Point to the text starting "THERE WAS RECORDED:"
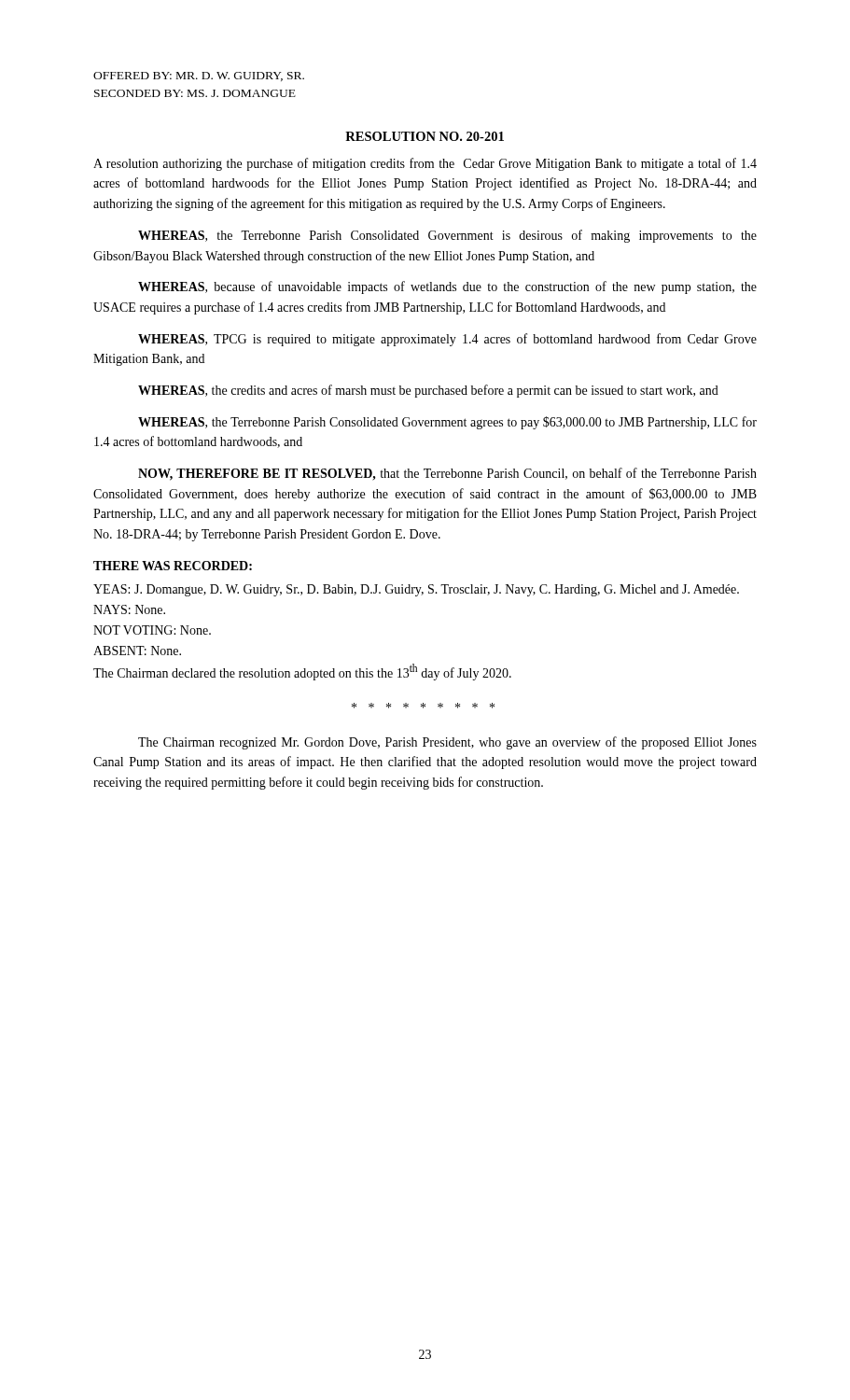 pyautogui.click(x=173, y=566)
